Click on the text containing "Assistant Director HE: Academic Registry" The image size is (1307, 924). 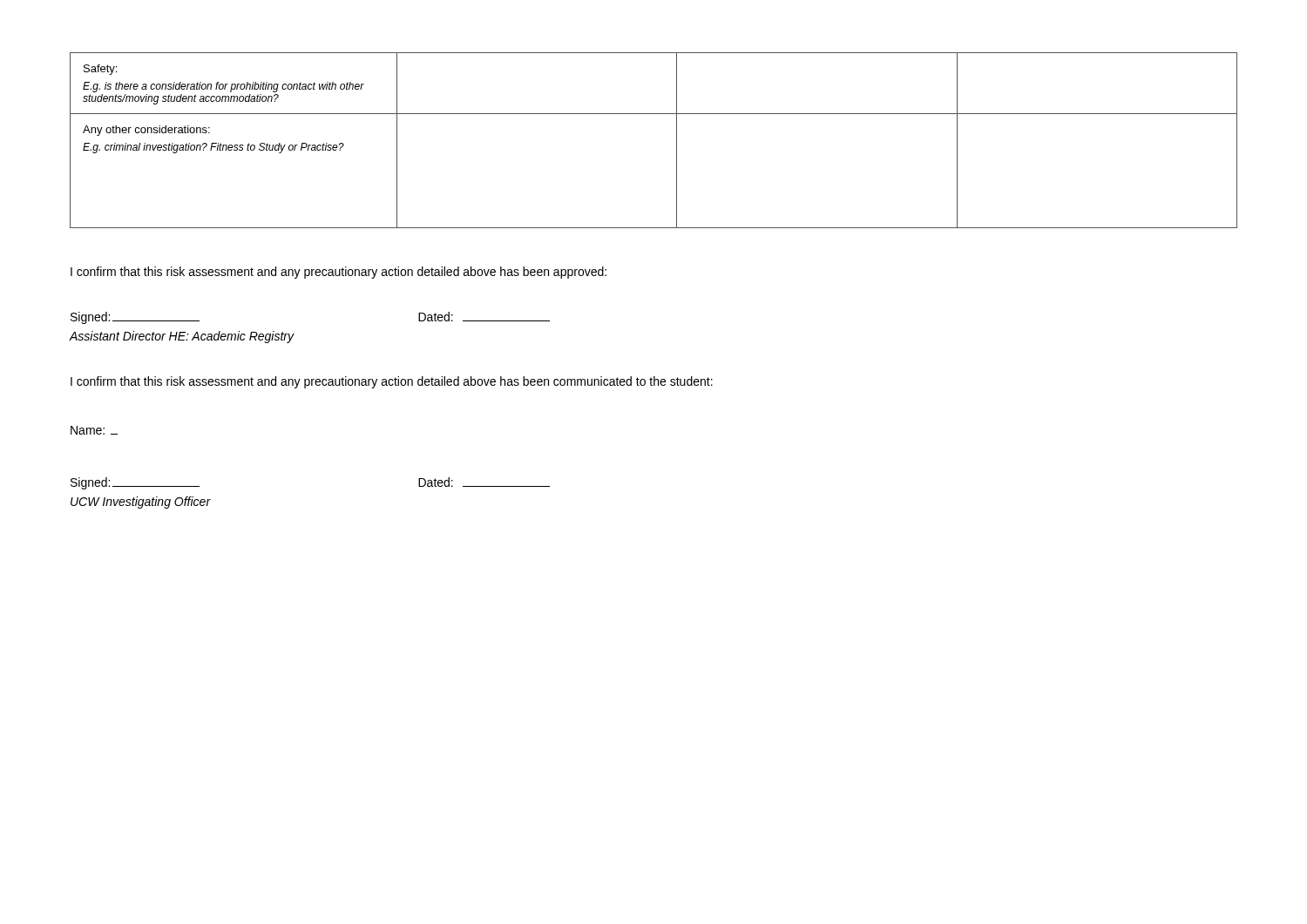click(182, 336)
